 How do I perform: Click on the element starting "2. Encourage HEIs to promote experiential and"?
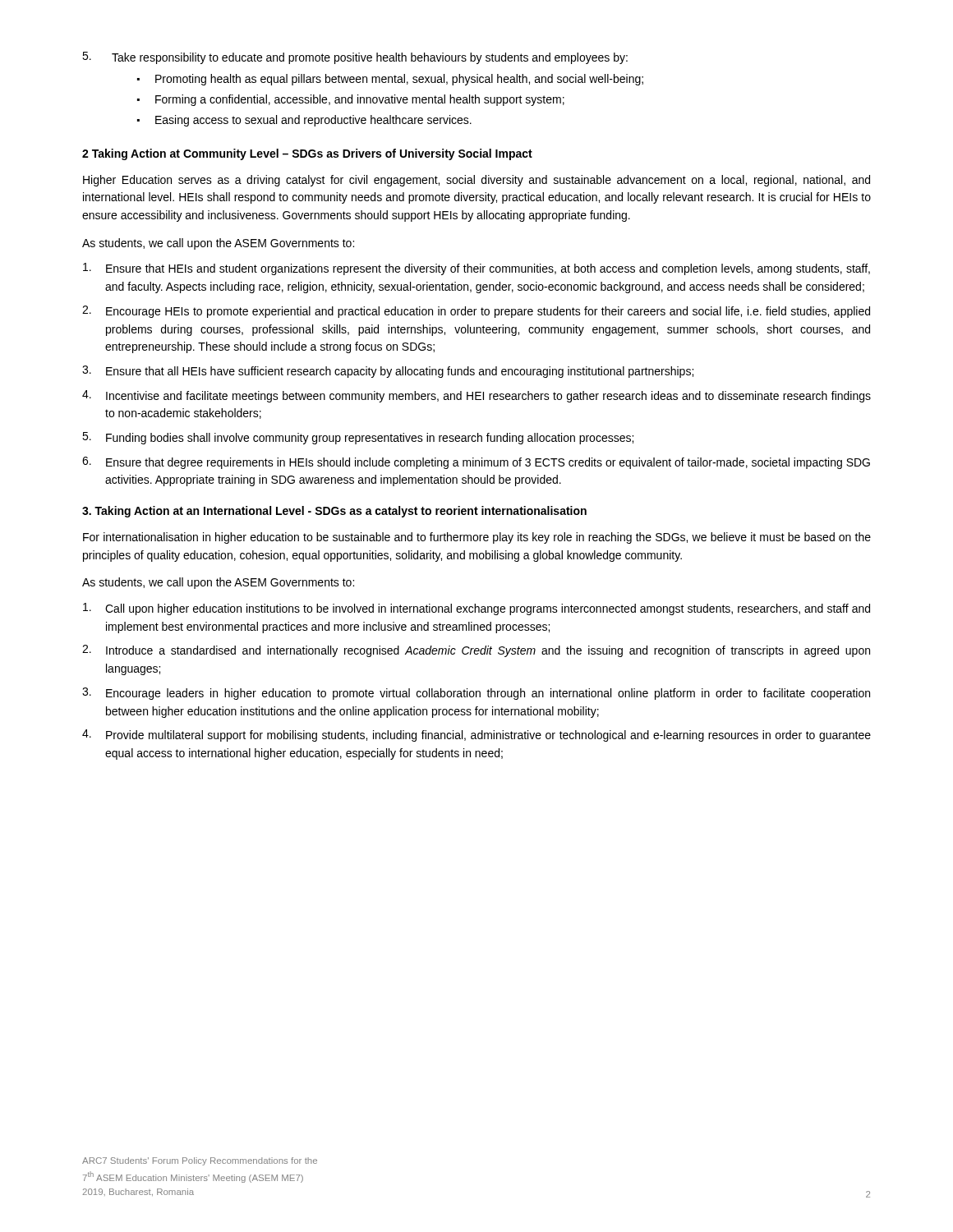coord(476,330)
